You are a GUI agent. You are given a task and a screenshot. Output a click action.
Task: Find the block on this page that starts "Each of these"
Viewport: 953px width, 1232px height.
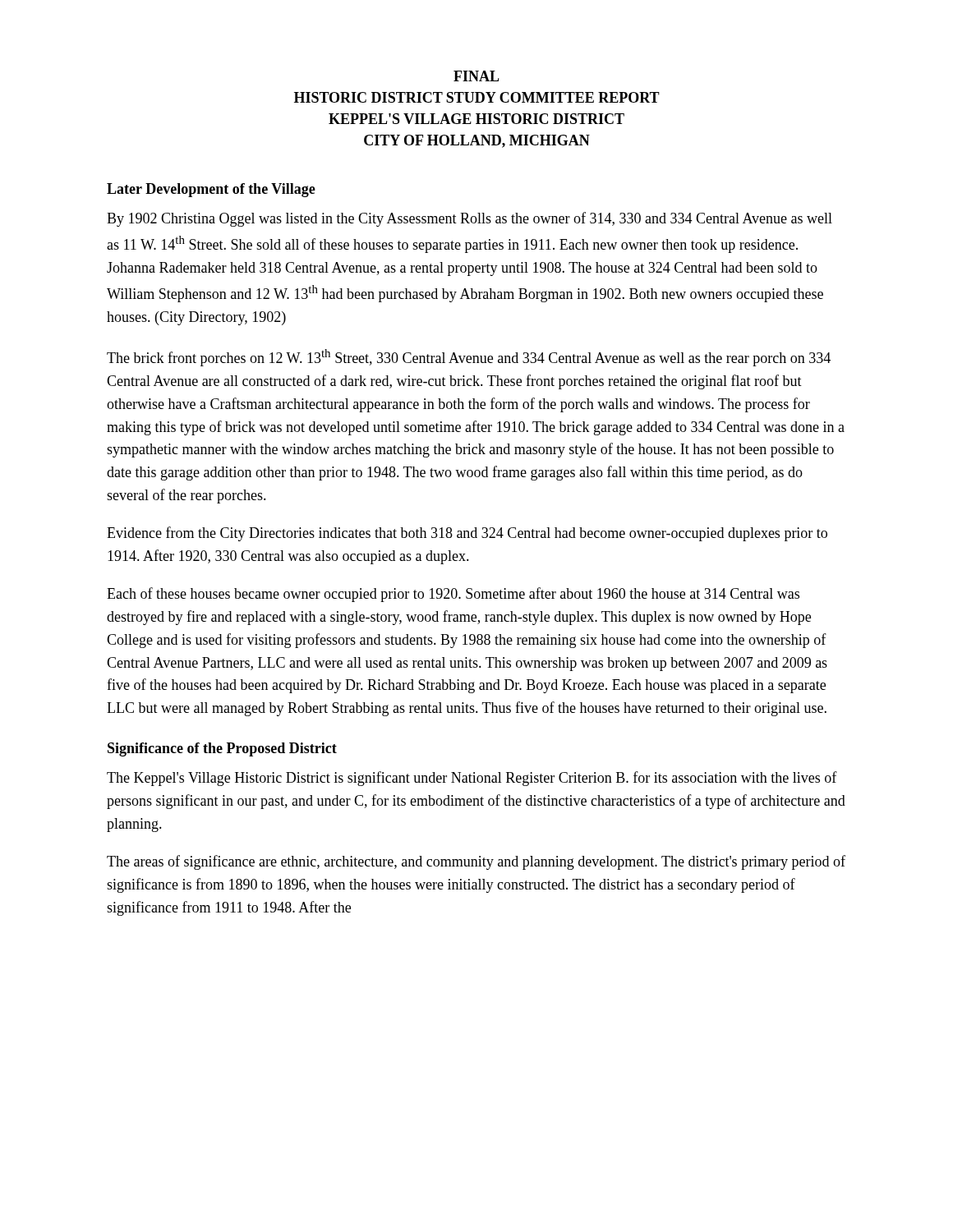[467, 651]
